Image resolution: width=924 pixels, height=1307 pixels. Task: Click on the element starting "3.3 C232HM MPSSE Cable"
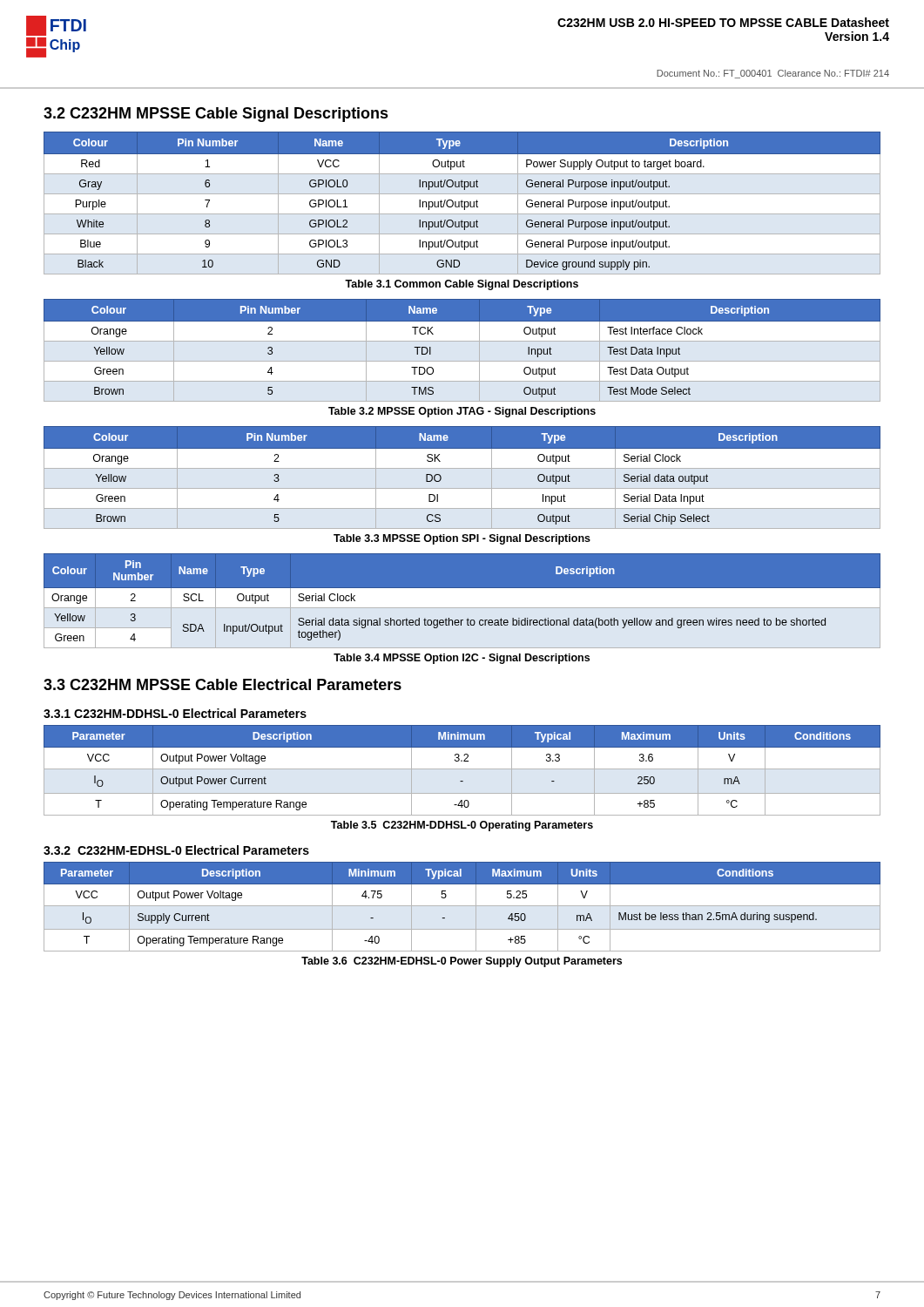pyautogui.click(x=223, y=685)
